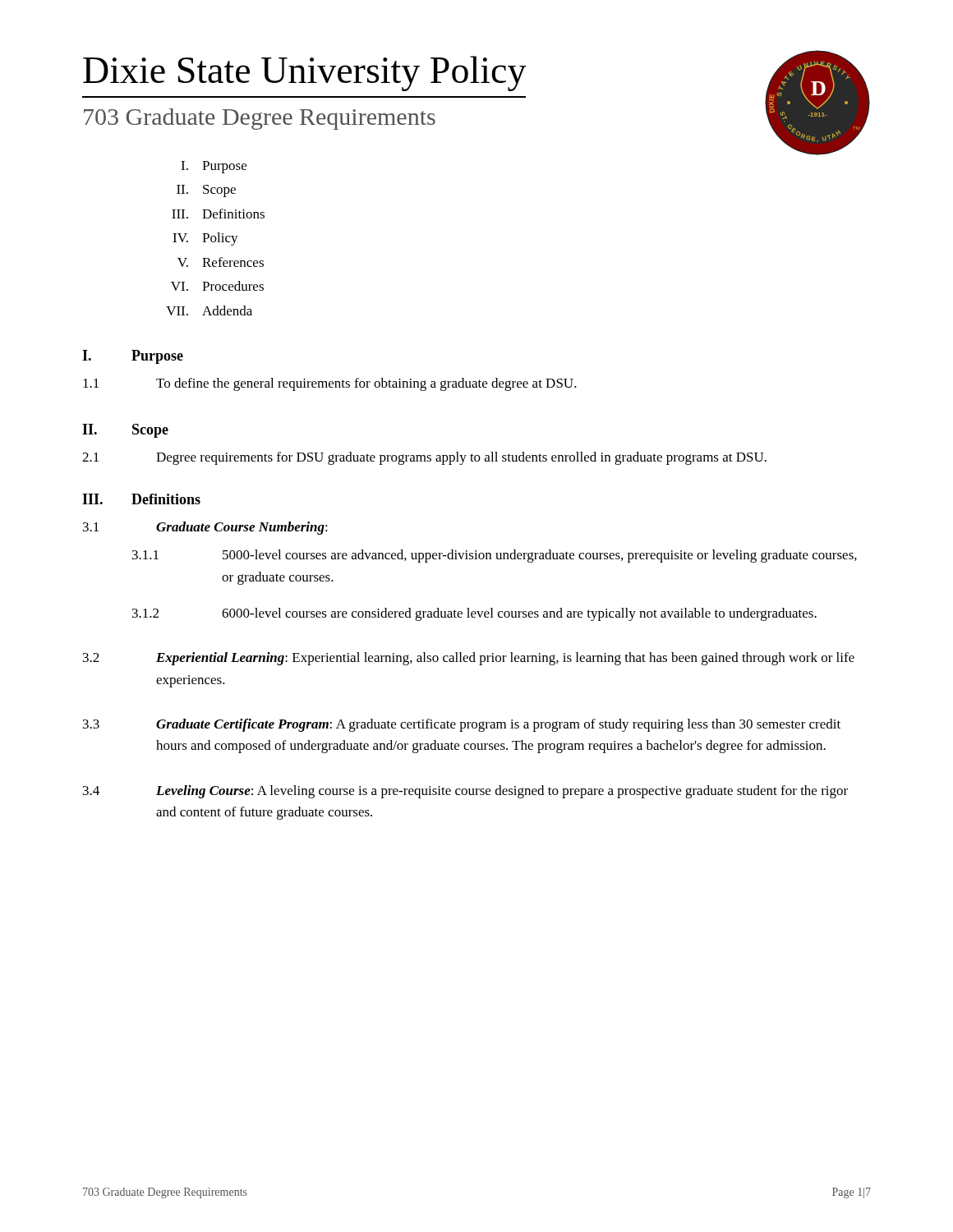Navigate to the element starting "1 Graduate Course Numbering:"
Viewport: 953px width, 1232px height.
(205, 528)
